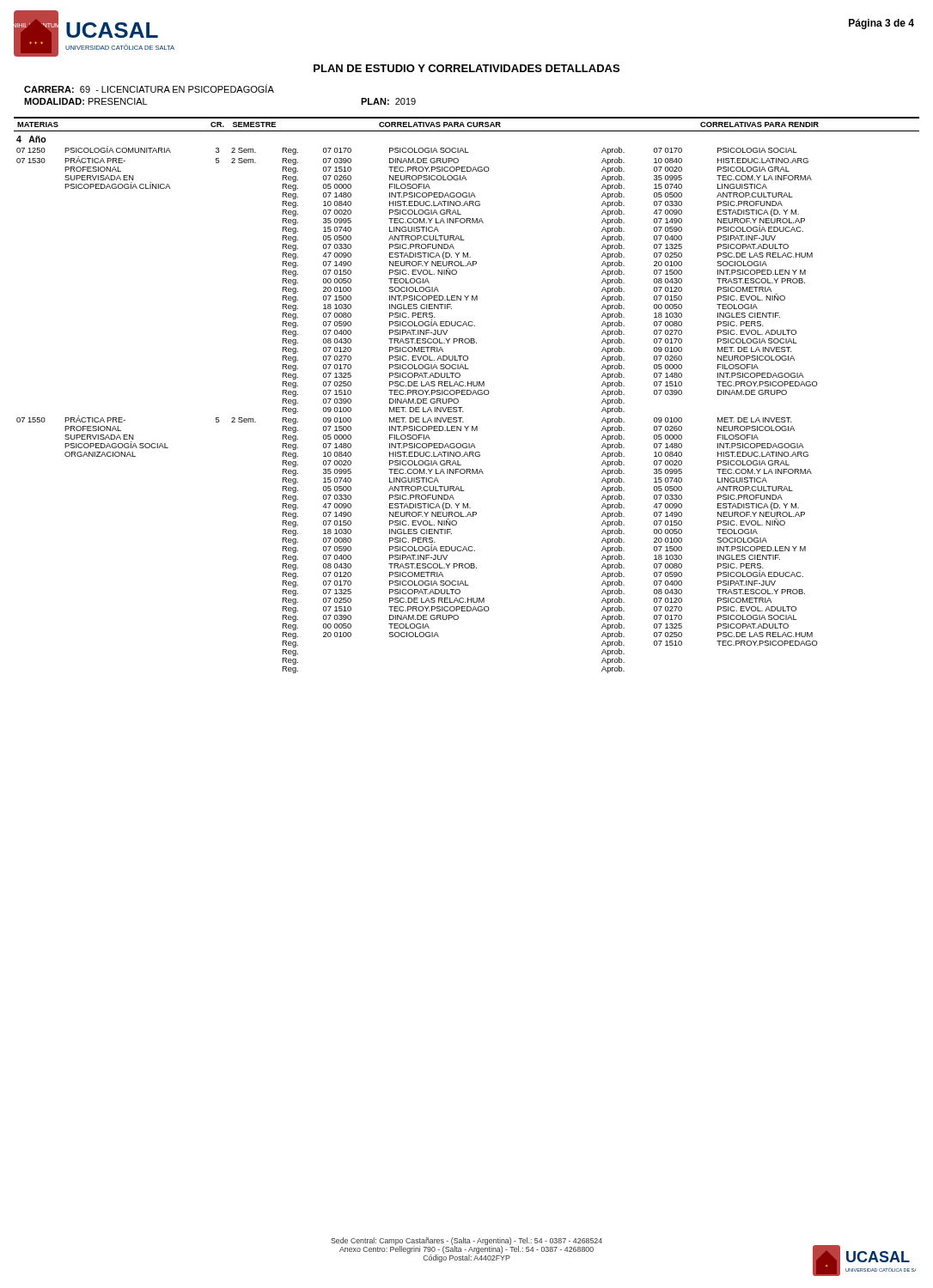933x1288 pixels.
Task: Find the text containing "MODALIDAD: PRESENCIAL"
Action: (x=86, y=101)
